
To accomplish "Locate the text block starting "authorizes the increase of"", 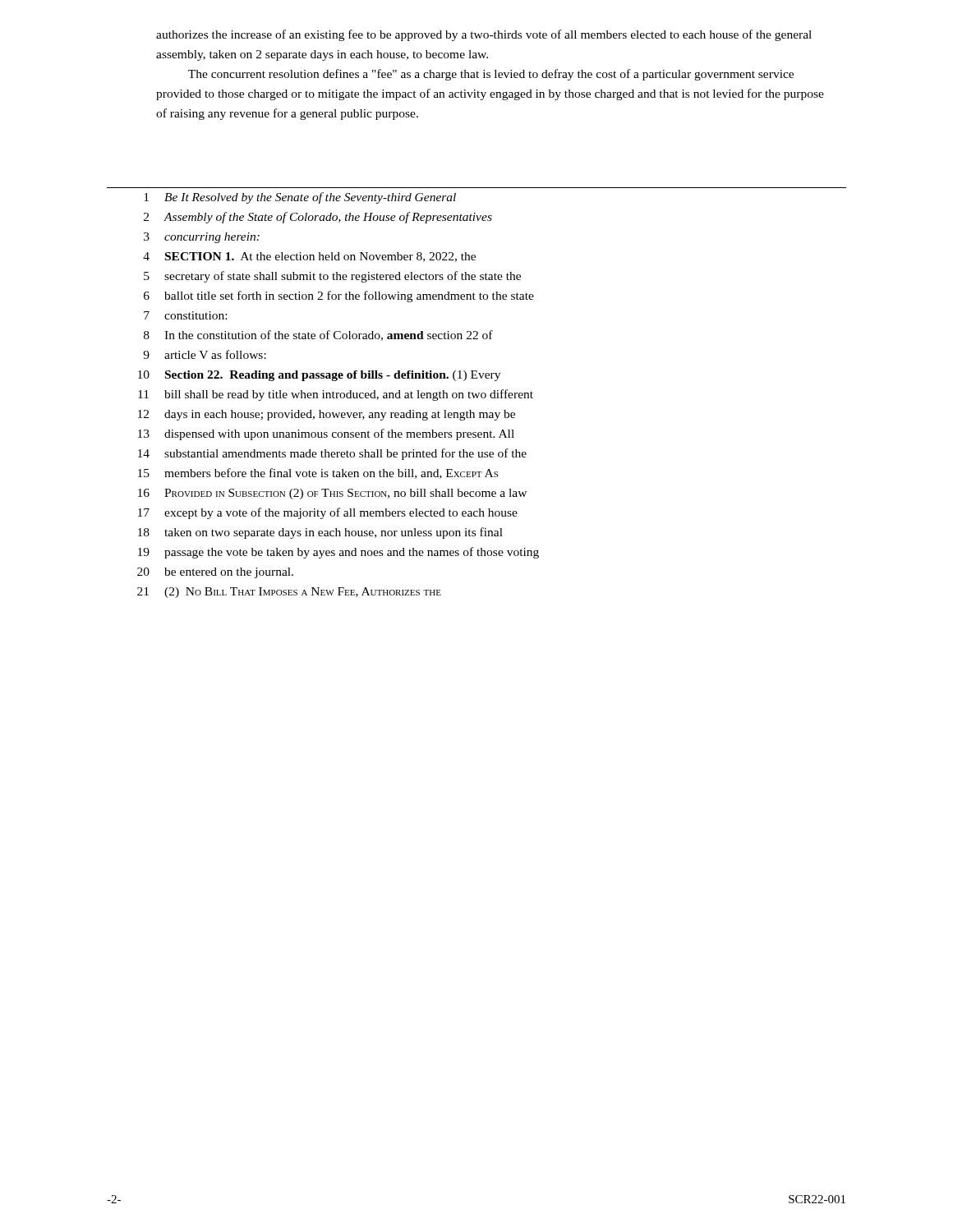I will (x=493, y=74).
